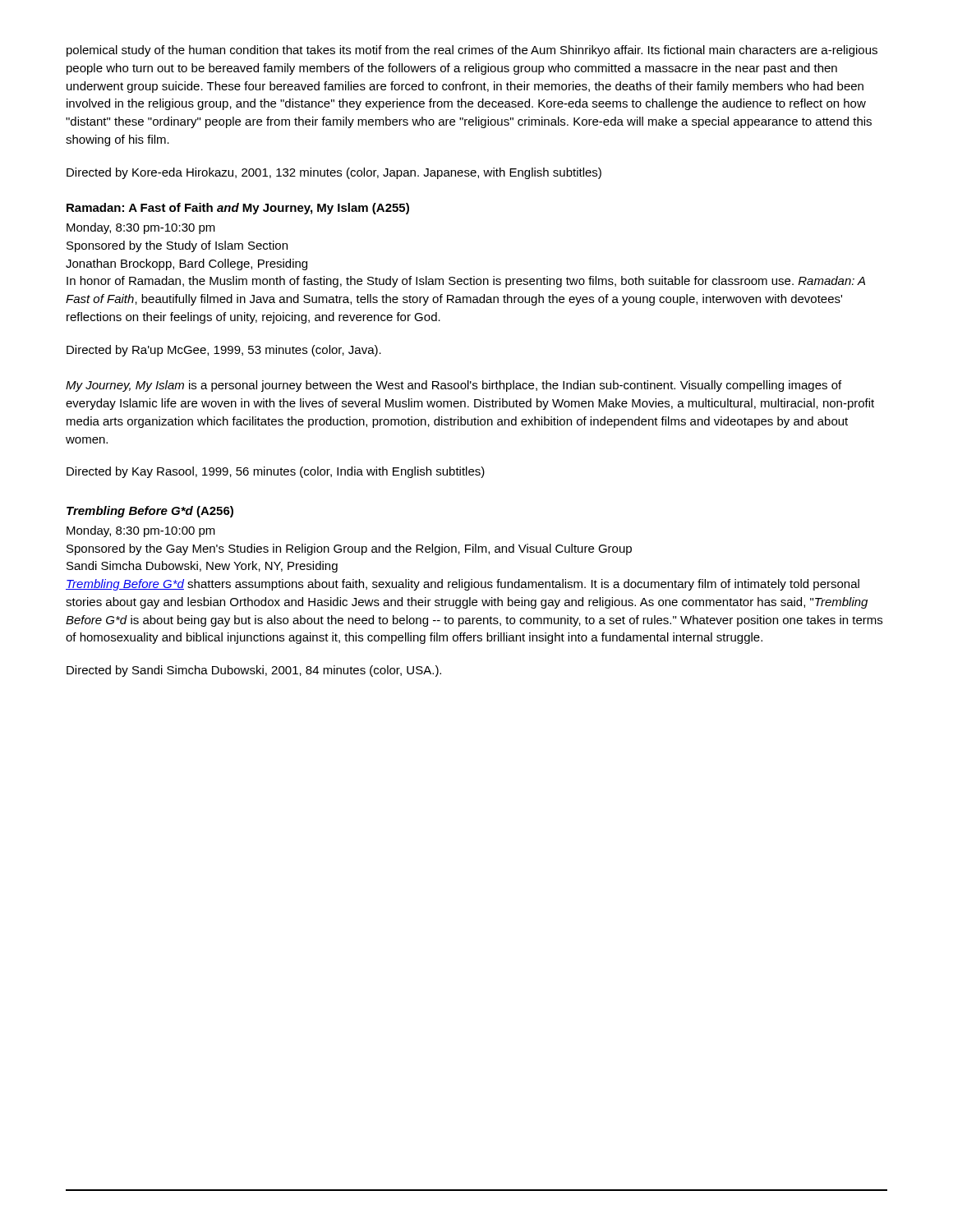Screen dimensions: 1232x953
Task: Point to the region starting "Ramadan: A Fast of Faith and My"
Action: 238,208
